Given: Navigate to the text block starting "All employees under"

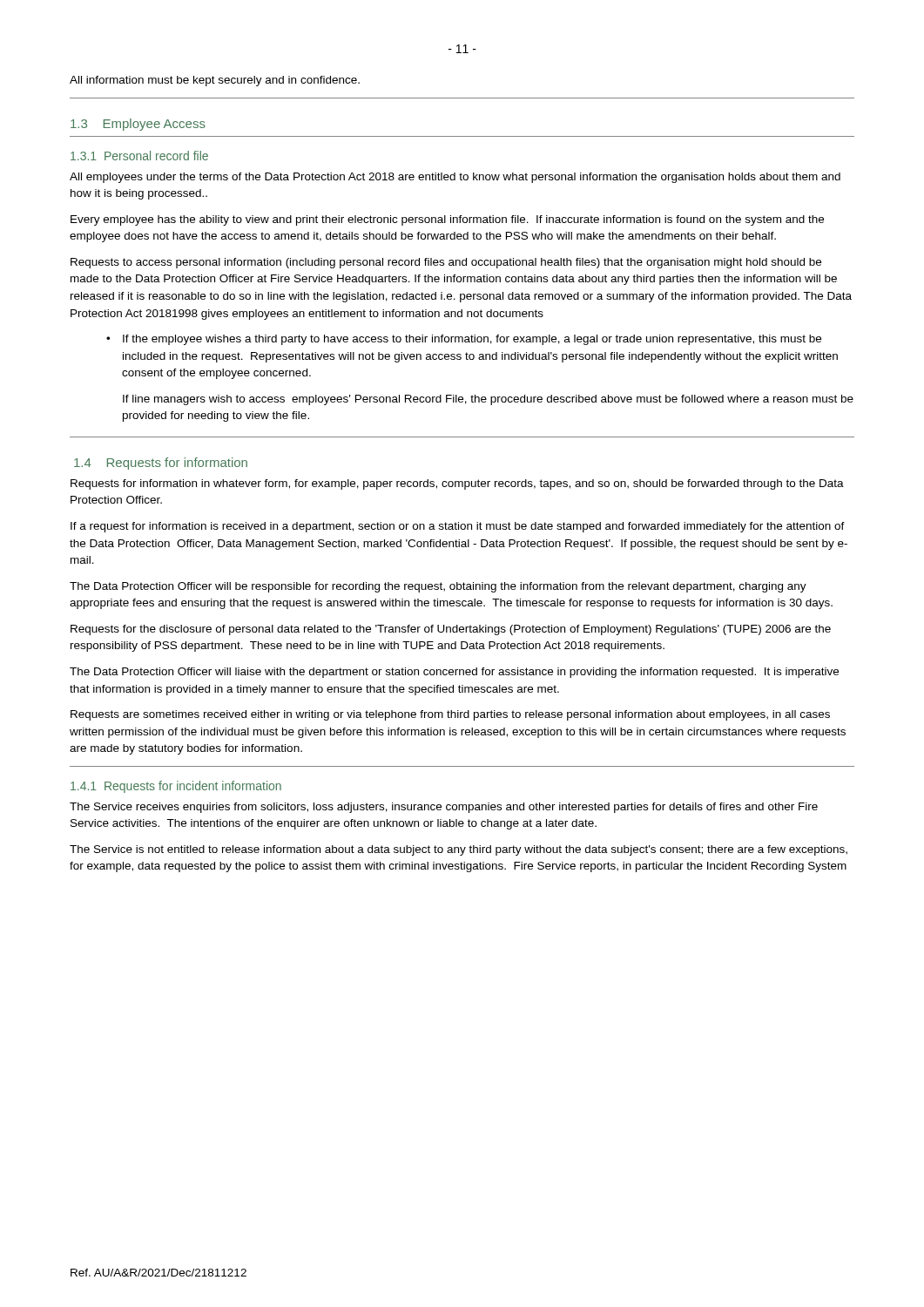Looking at the screenshot, I should [x=455, y=185].
